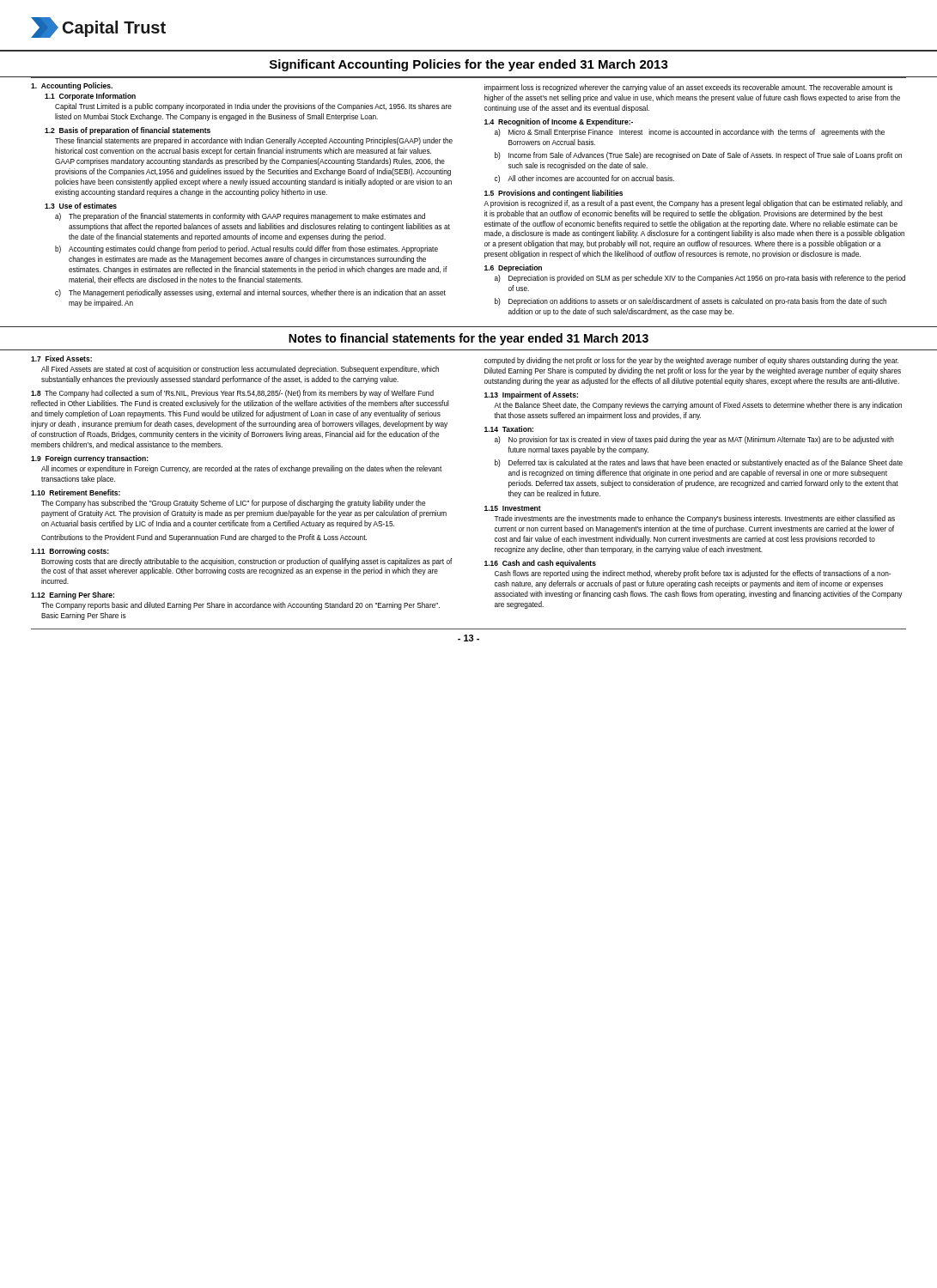
Task: Locate the block of text that opens with "8 The Company had collected a sum of"
Action: point(242,420)
